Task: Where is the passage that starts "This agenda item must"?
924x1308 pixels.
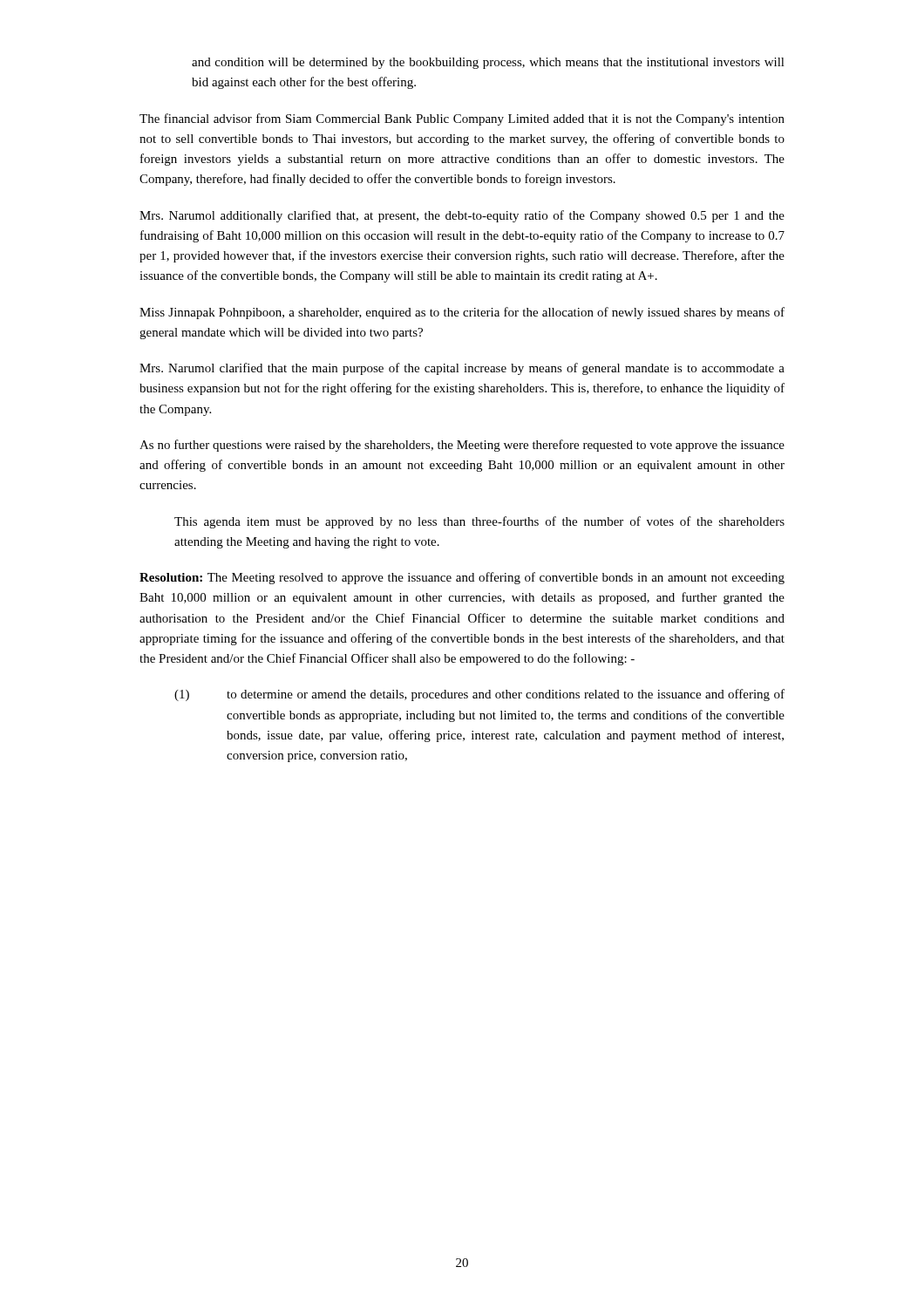Action: pyautogui.click(x=479, y=531)
